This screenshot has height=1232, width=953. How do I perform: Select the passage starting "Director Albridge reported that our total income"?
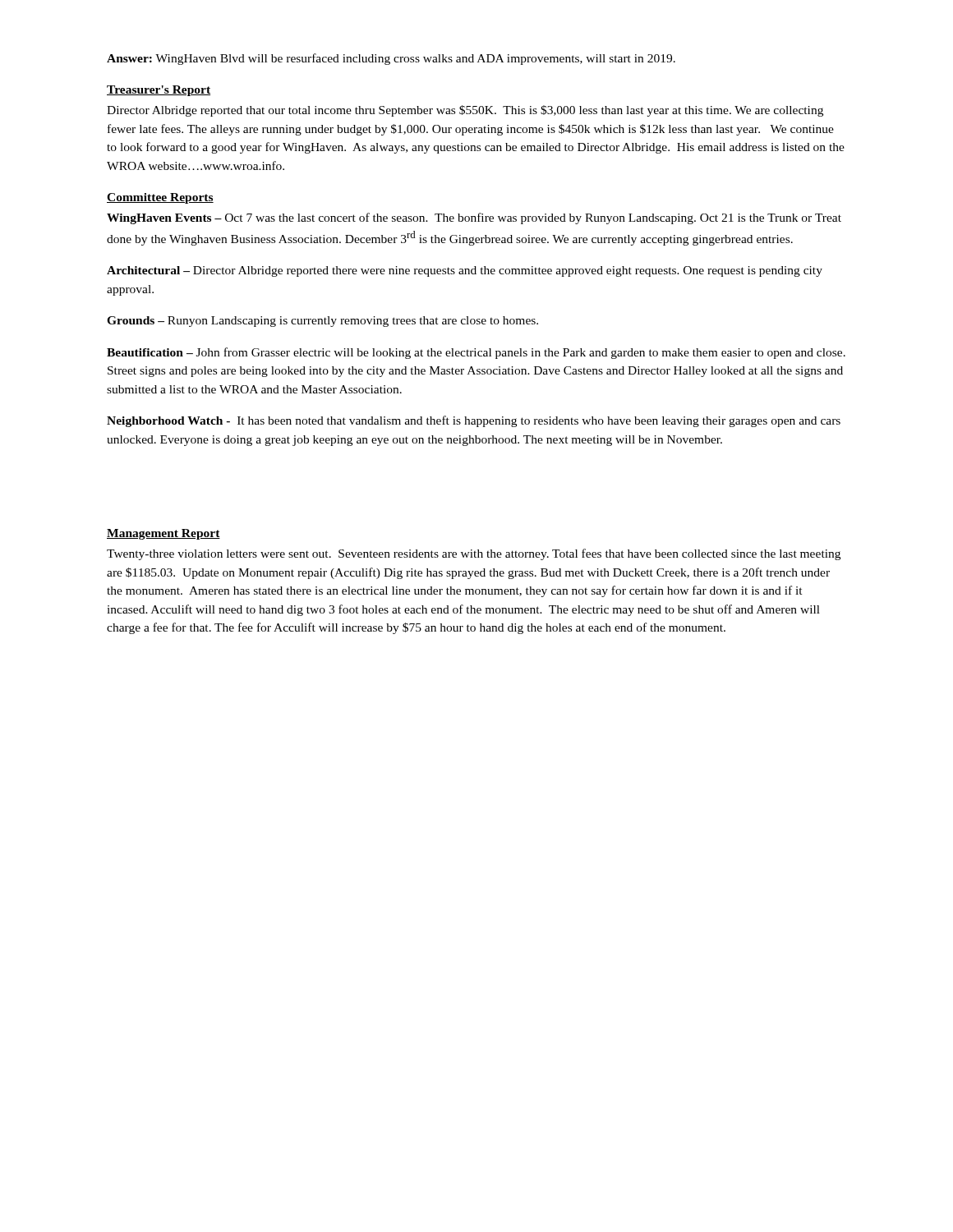pos(476,138)
